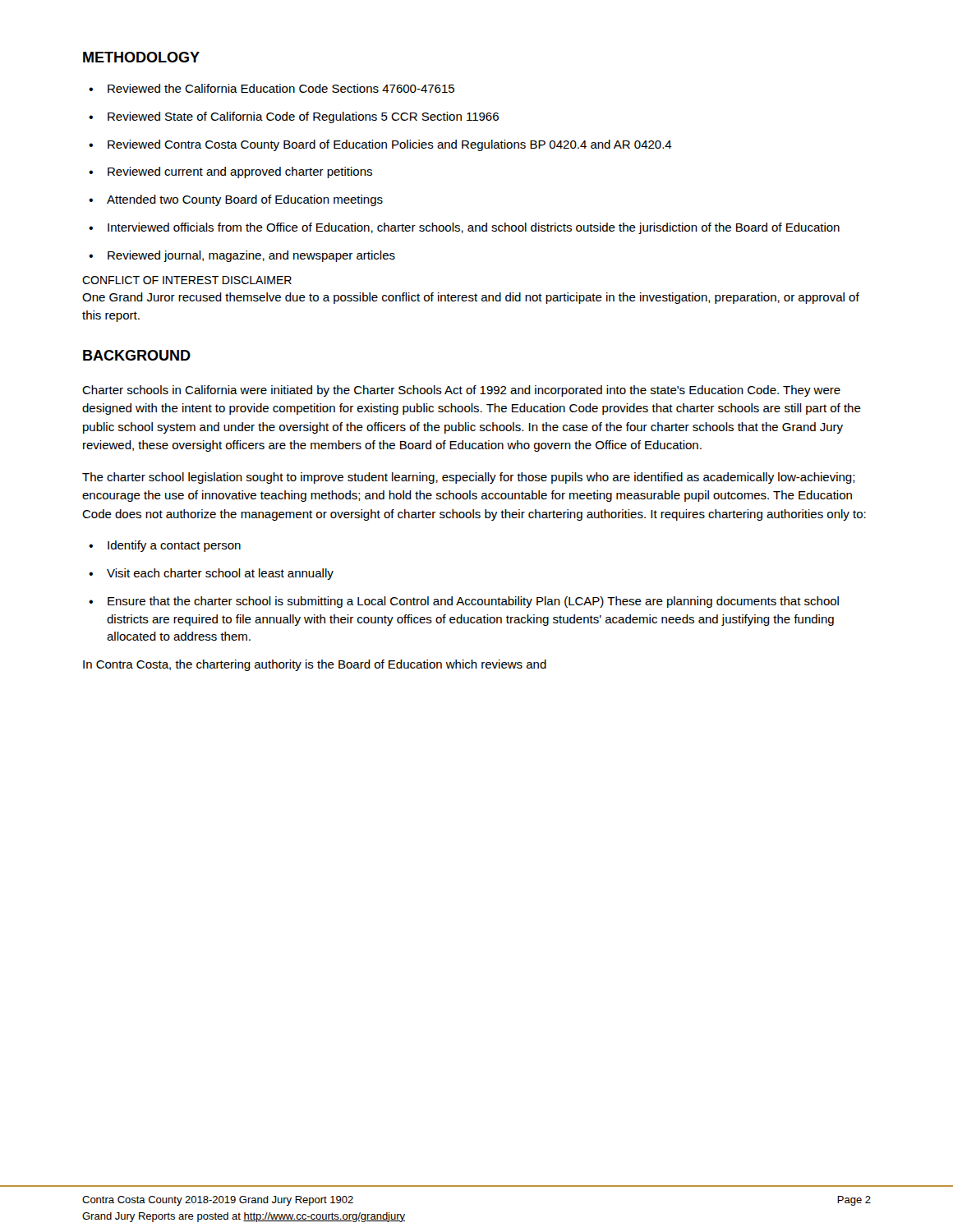
Task: Locate the block of text that opens with "Reviewed Contra Costa County"
Action: click(x=389, y=144)
